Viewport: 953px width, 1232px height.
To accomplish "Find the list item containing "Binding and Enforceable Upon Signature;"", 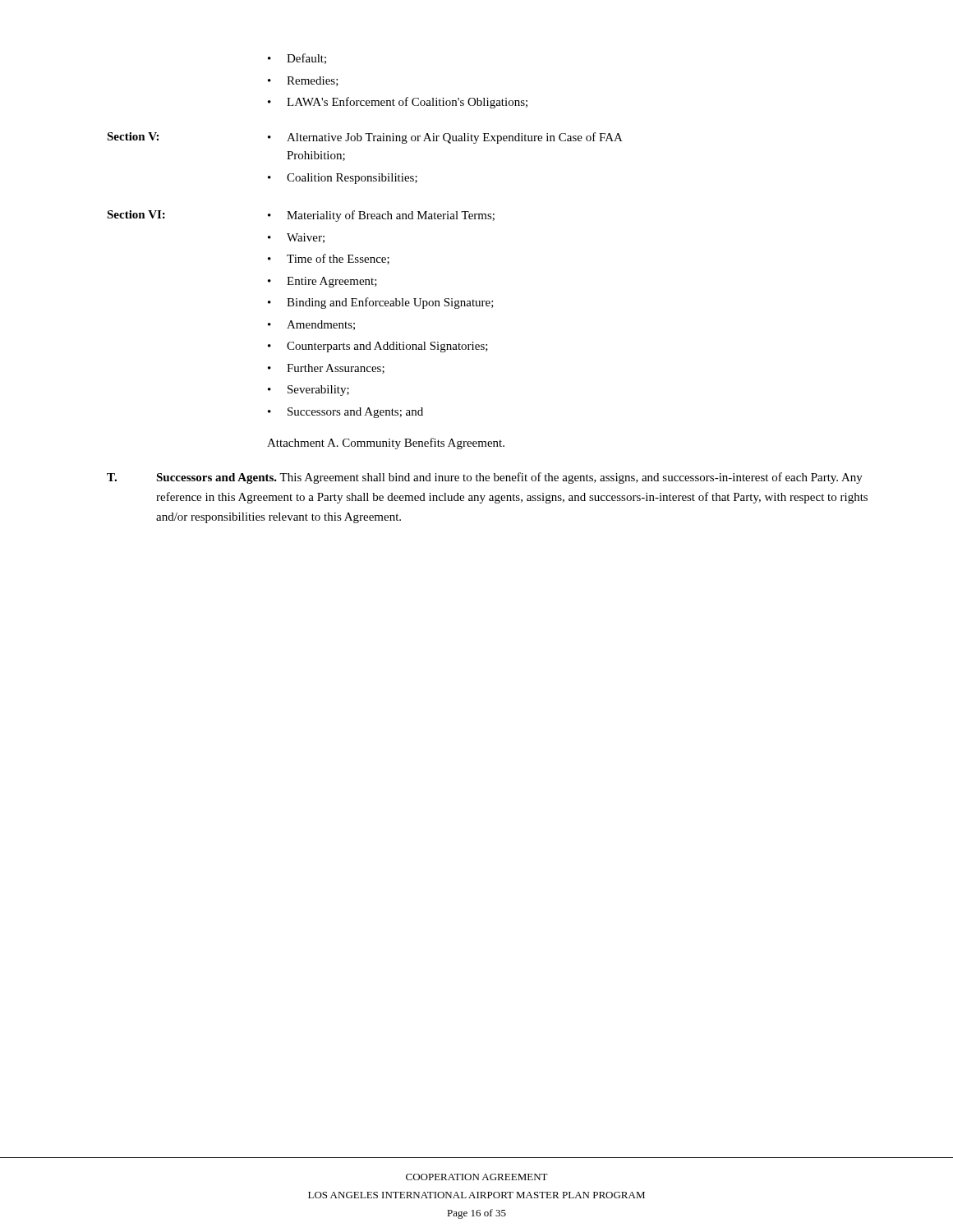I will 381,303.
